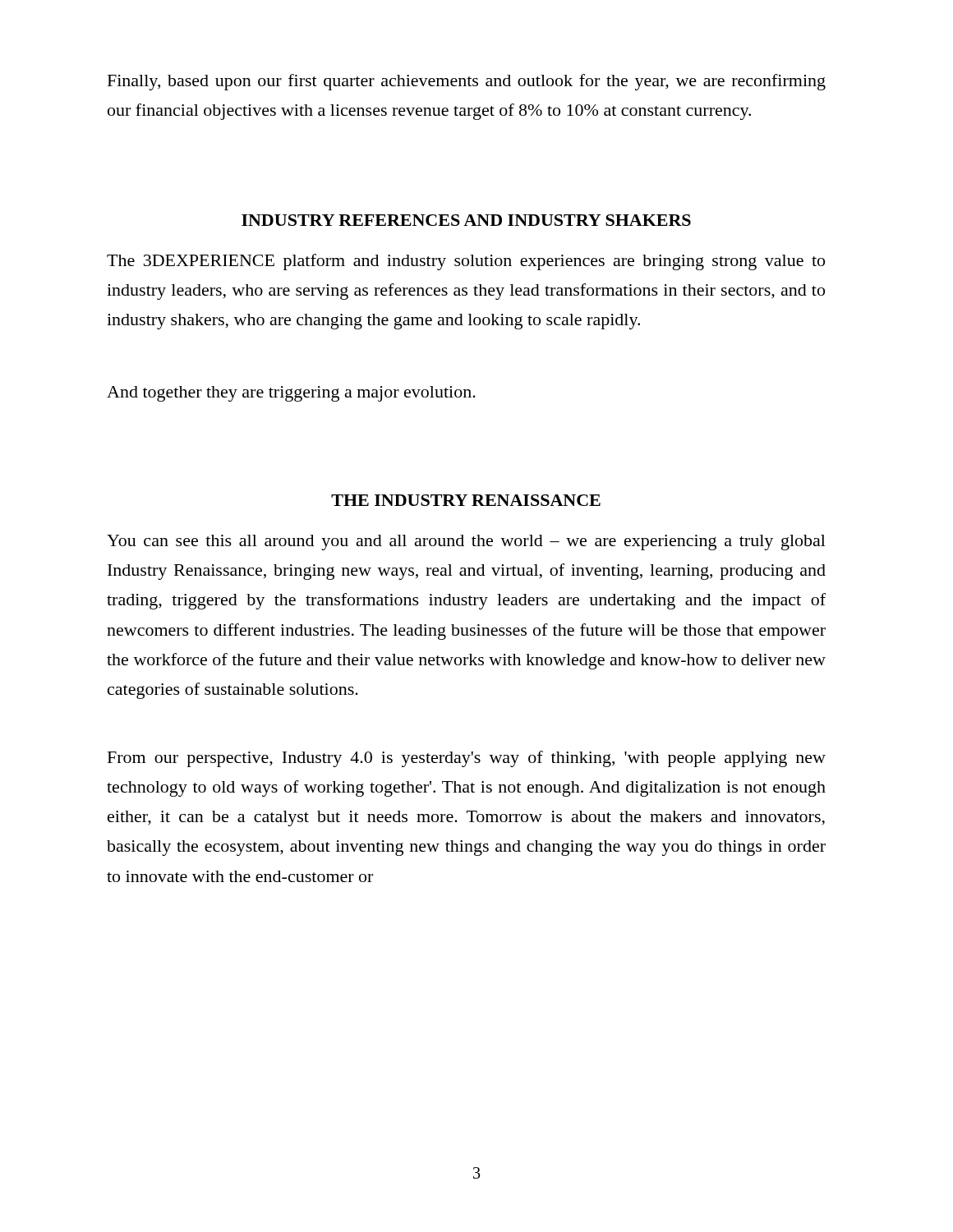Click on the text block that reads "From our perspective, Industry 4.0 is"
953x1232 pixels.
(466, 816)
